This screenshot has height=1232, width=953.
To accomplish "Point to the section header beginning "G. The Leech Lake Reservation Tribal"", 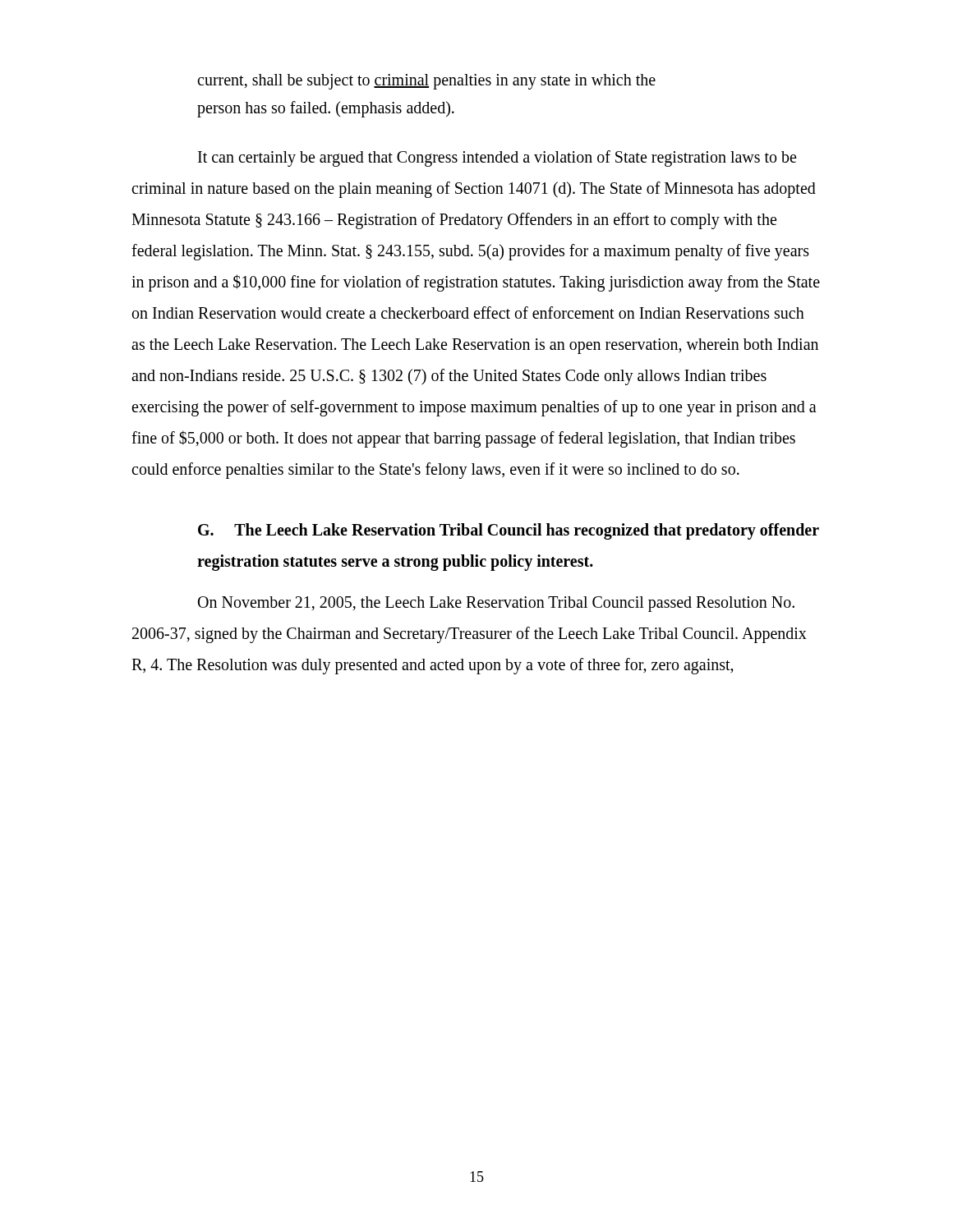I will [x=508, y=545].
